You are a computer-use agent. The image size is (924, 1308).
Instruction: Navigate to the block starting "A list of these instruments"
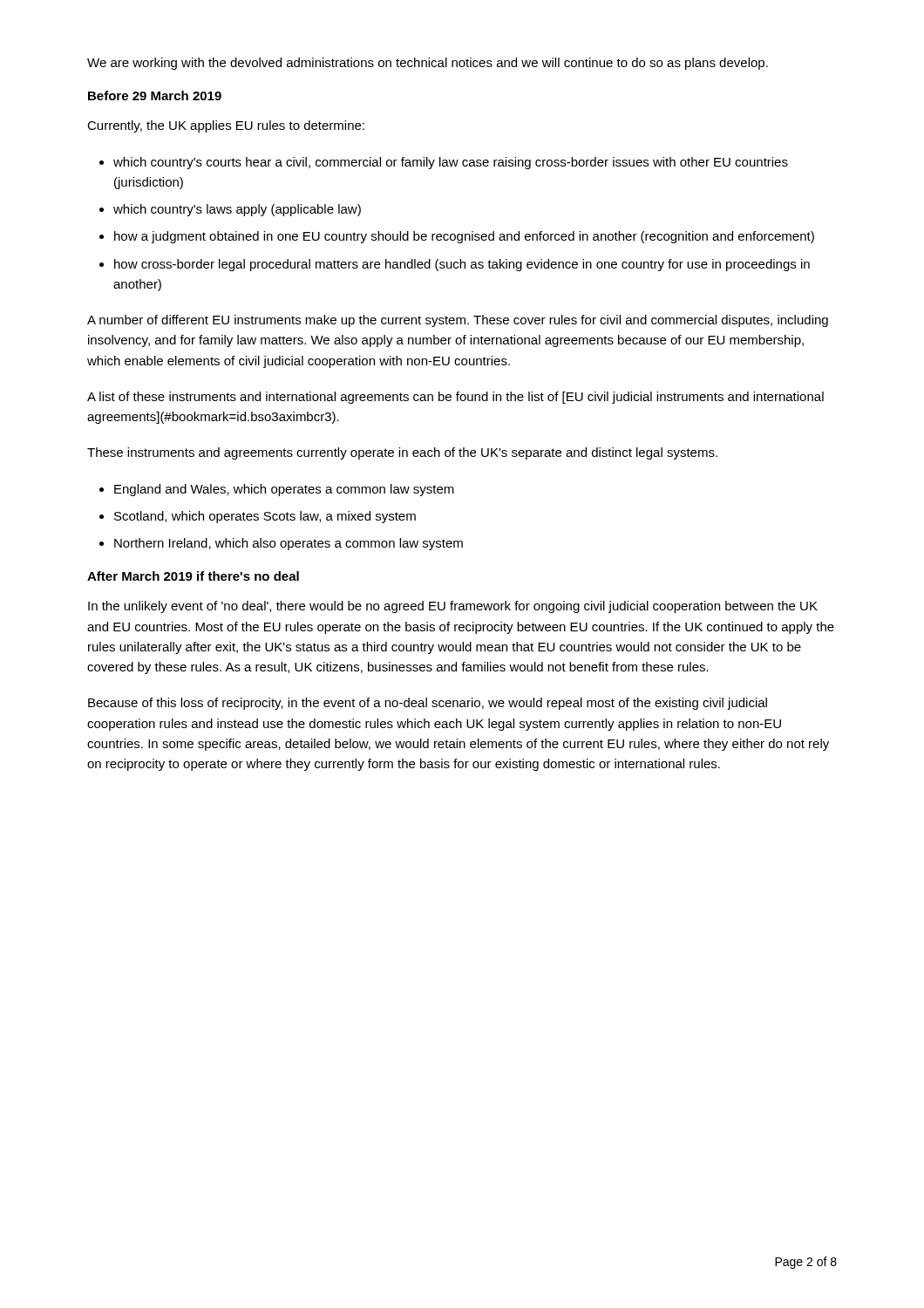point(456,406)
